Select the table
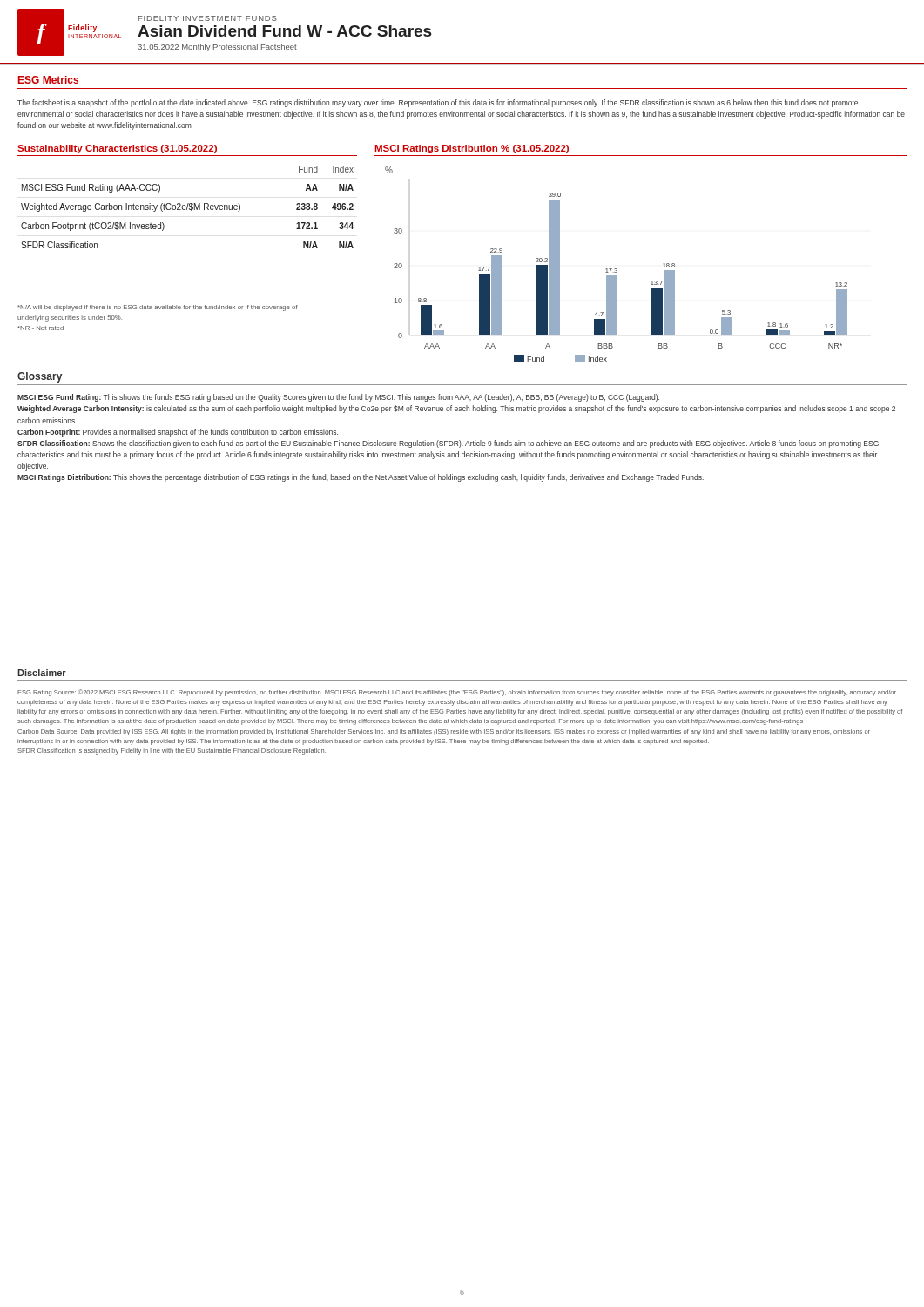This screenshot has height=1307, width=924. coord(187,208)
